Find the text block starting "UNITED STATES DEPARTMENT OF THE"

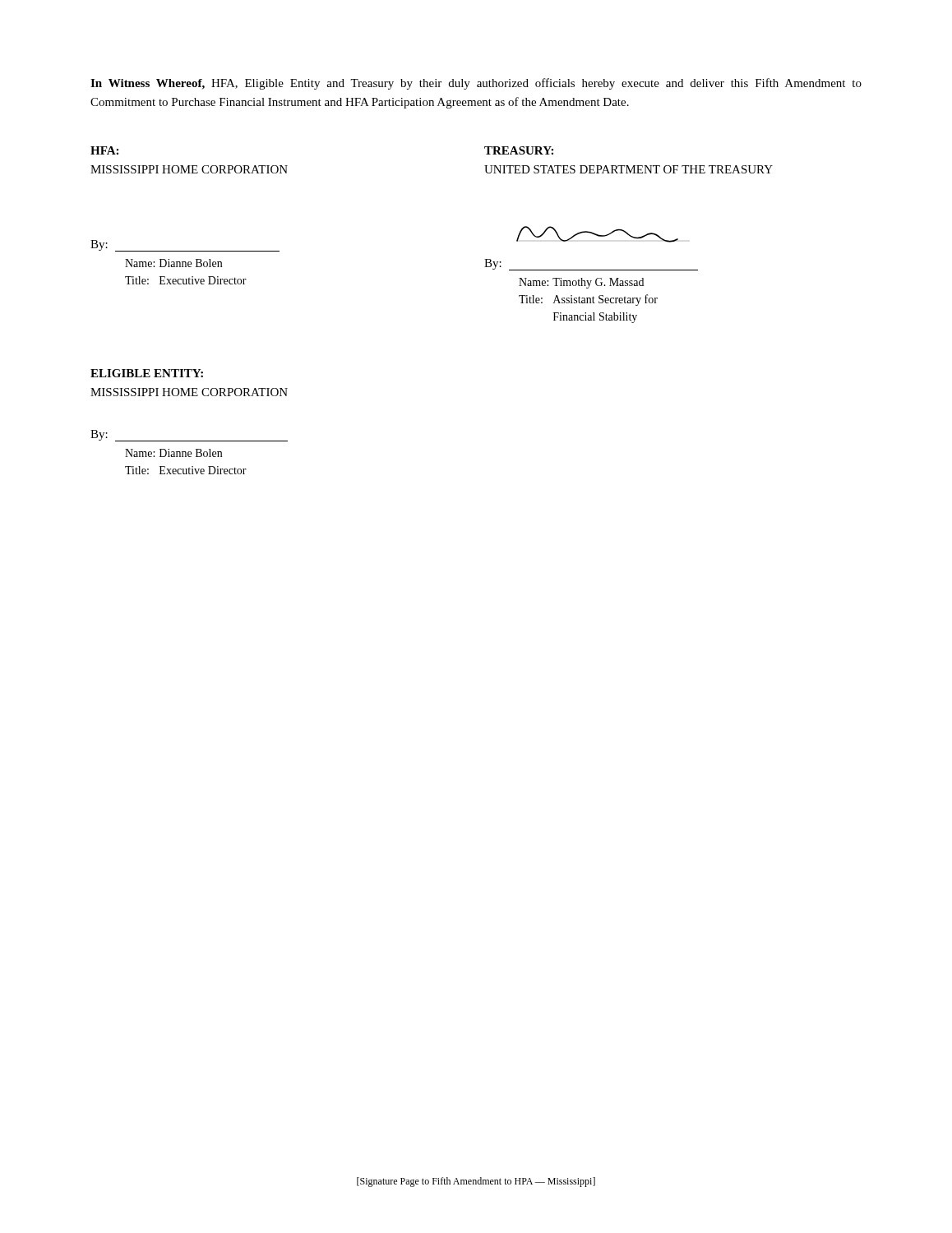[x=629, y=169]
